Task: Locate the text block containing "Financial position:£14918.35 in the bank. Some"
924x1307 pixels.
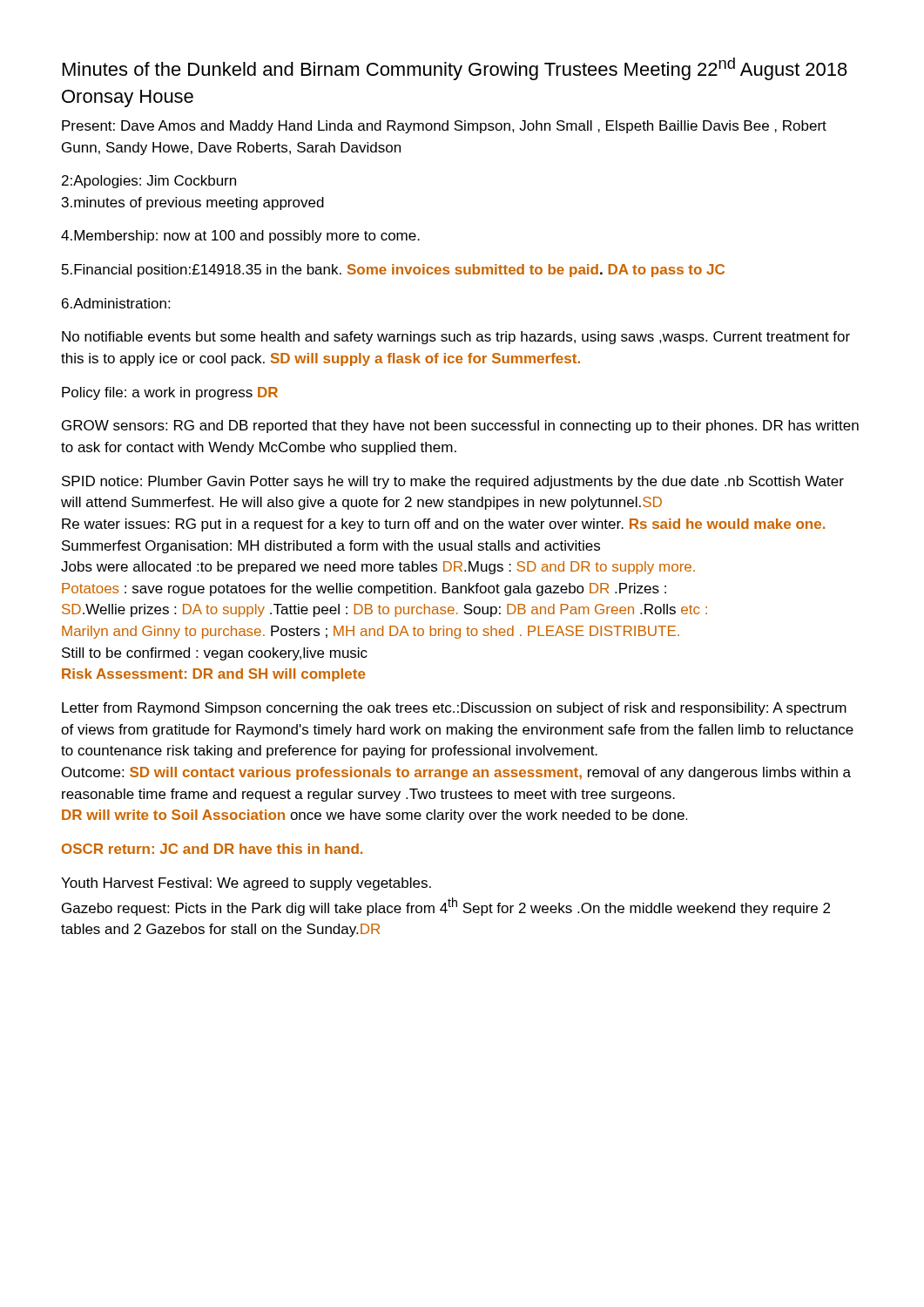Action: pos(462,271)
